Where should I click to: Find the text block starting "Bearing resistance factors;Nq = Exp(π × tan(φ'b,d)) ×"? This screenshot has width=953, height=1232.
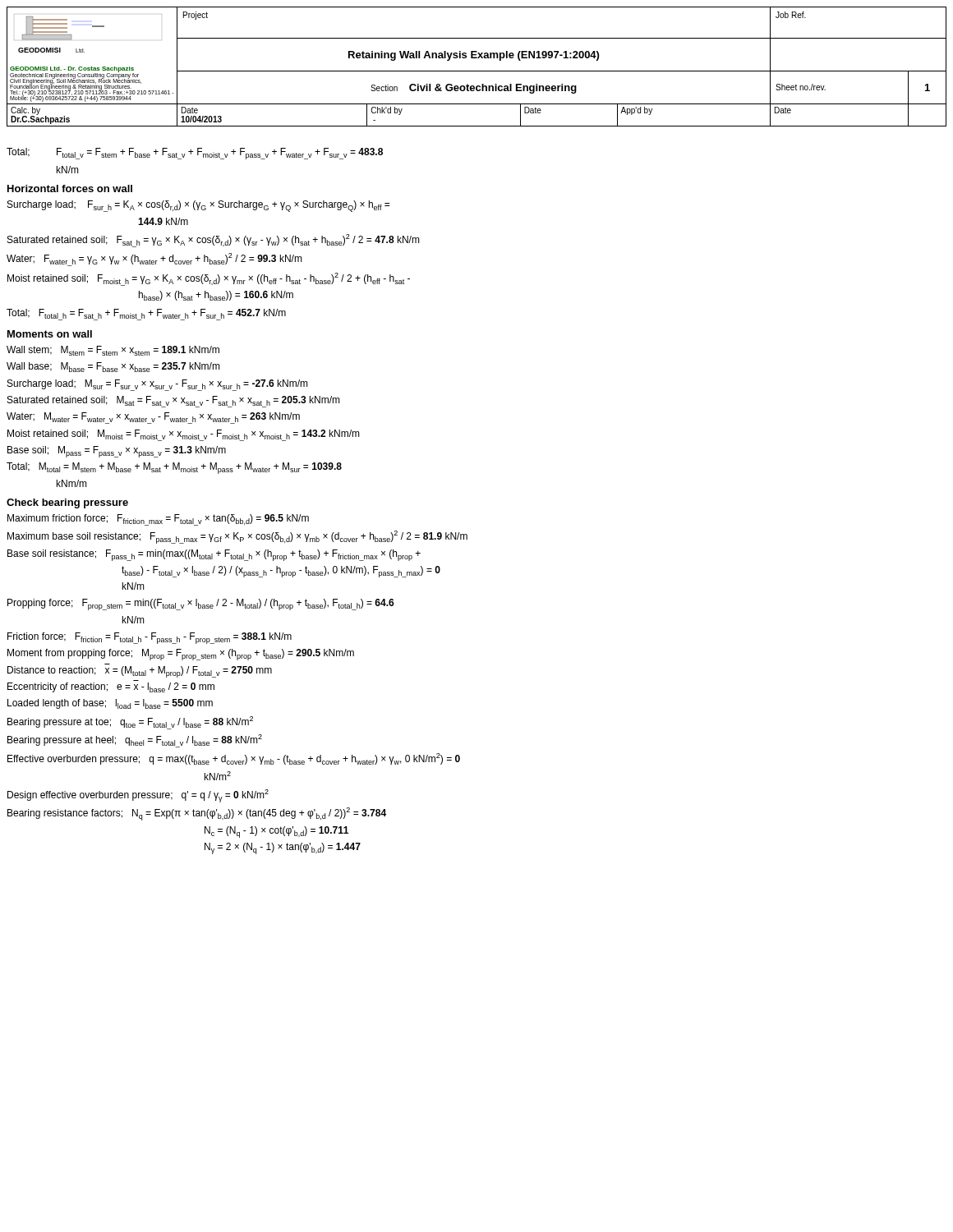[196, 814]
